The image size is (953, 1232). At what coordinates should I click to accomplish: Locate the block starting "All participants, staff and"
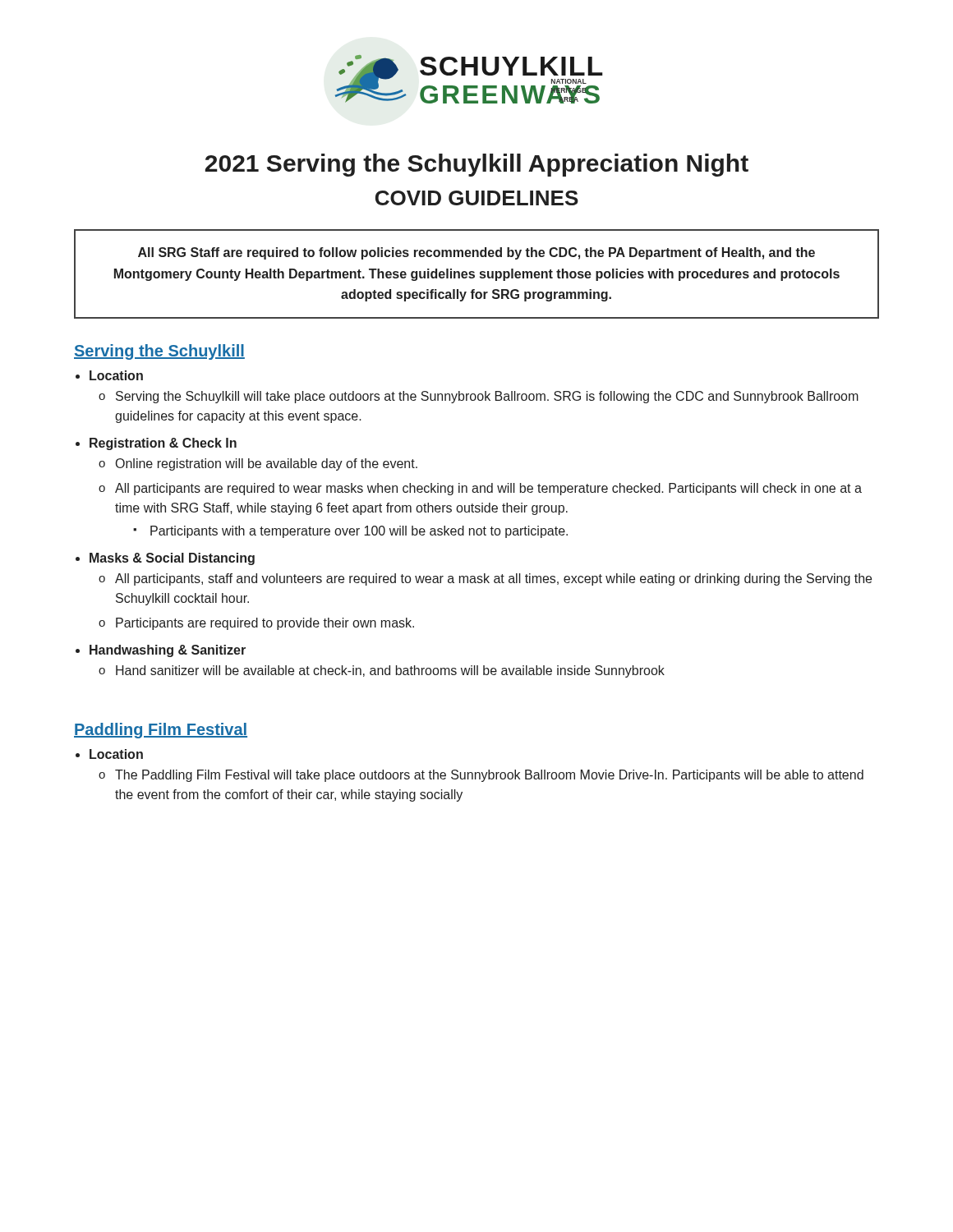494,588
